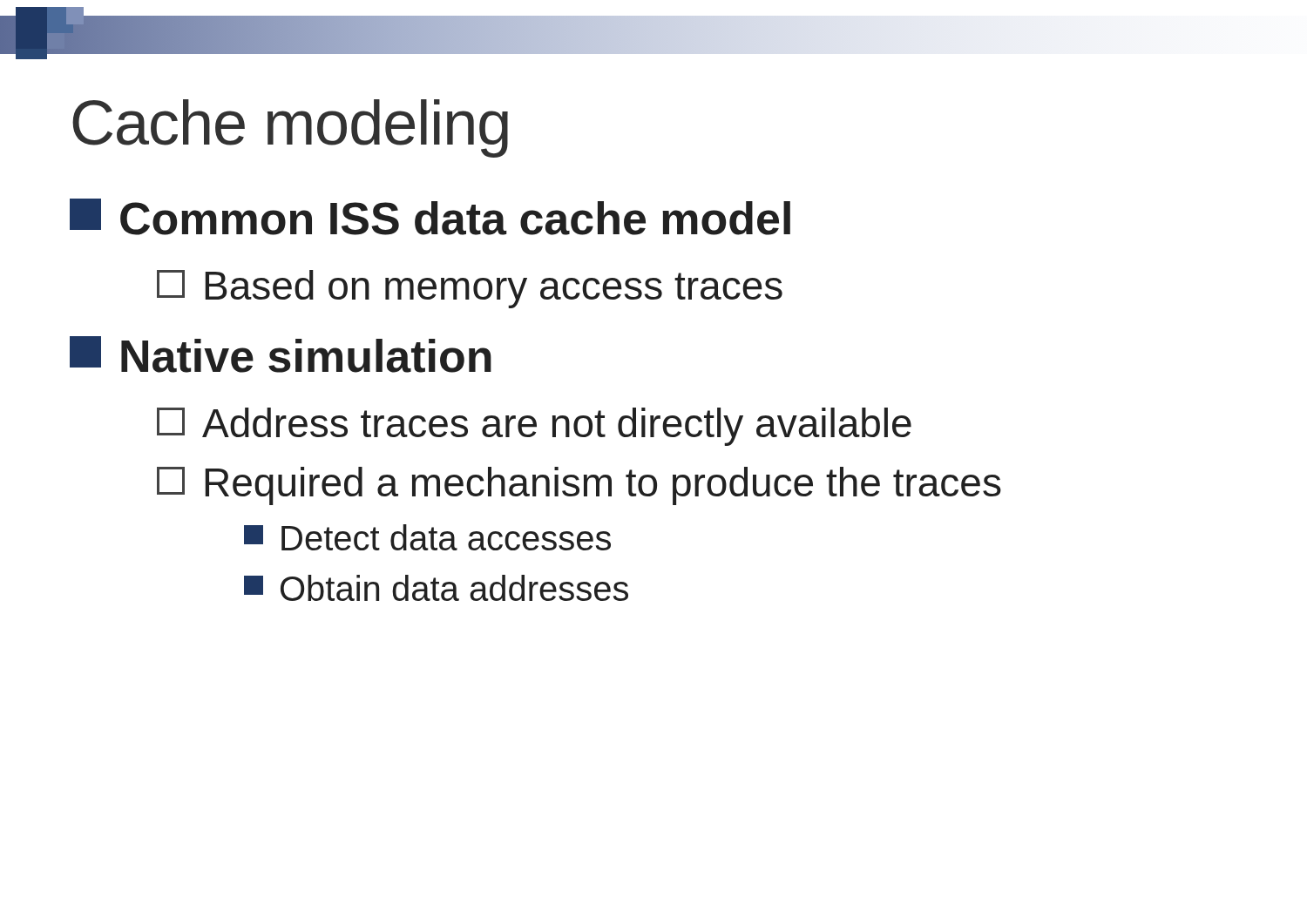1307x924 pixels.
Task: Select the region starting "Detect data accesses"
Action: (428, 538)
